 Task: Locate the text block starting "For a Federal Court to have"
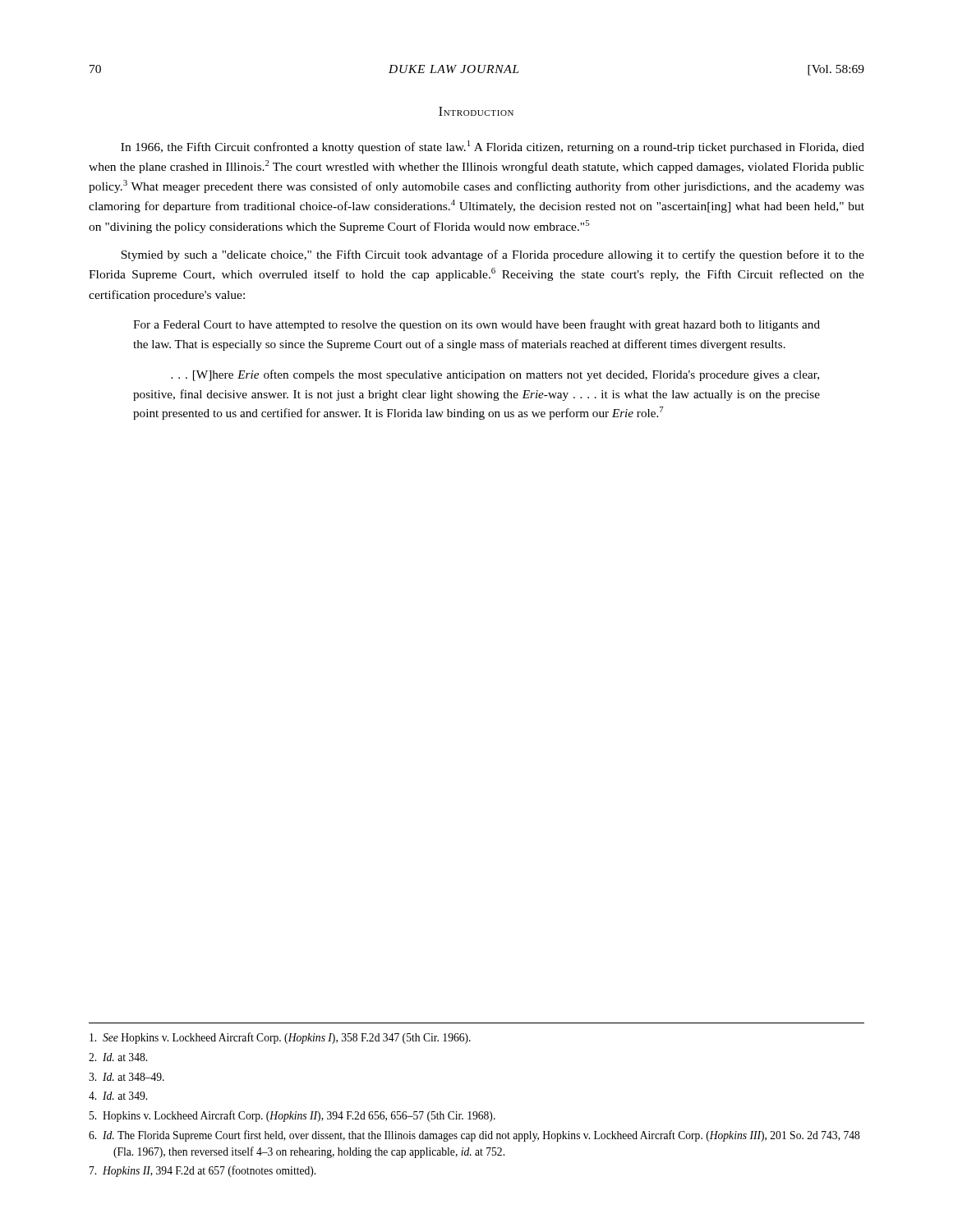pyautogui.click(x=476, y=334)
